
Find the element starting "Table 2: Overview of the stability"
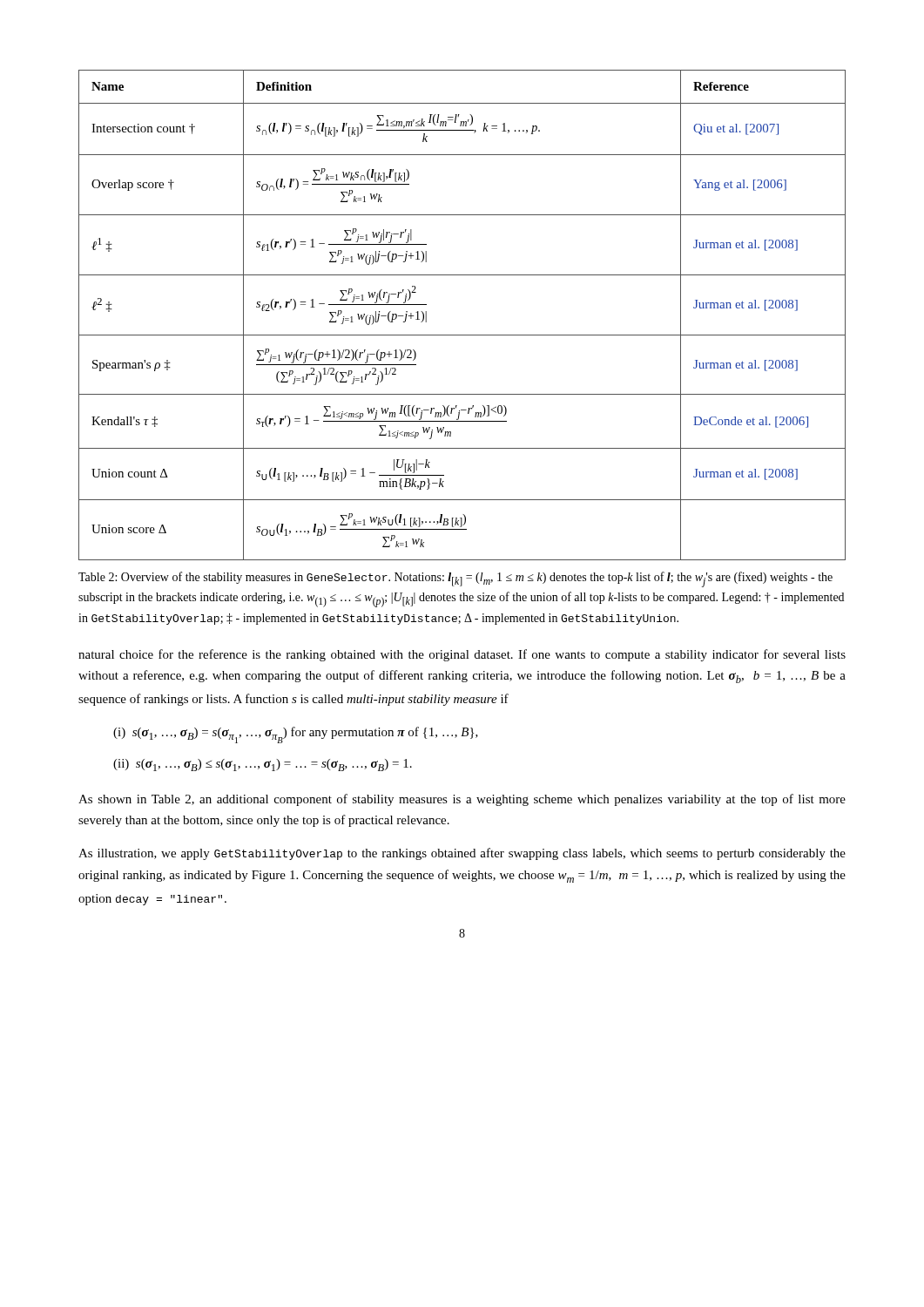461,598
